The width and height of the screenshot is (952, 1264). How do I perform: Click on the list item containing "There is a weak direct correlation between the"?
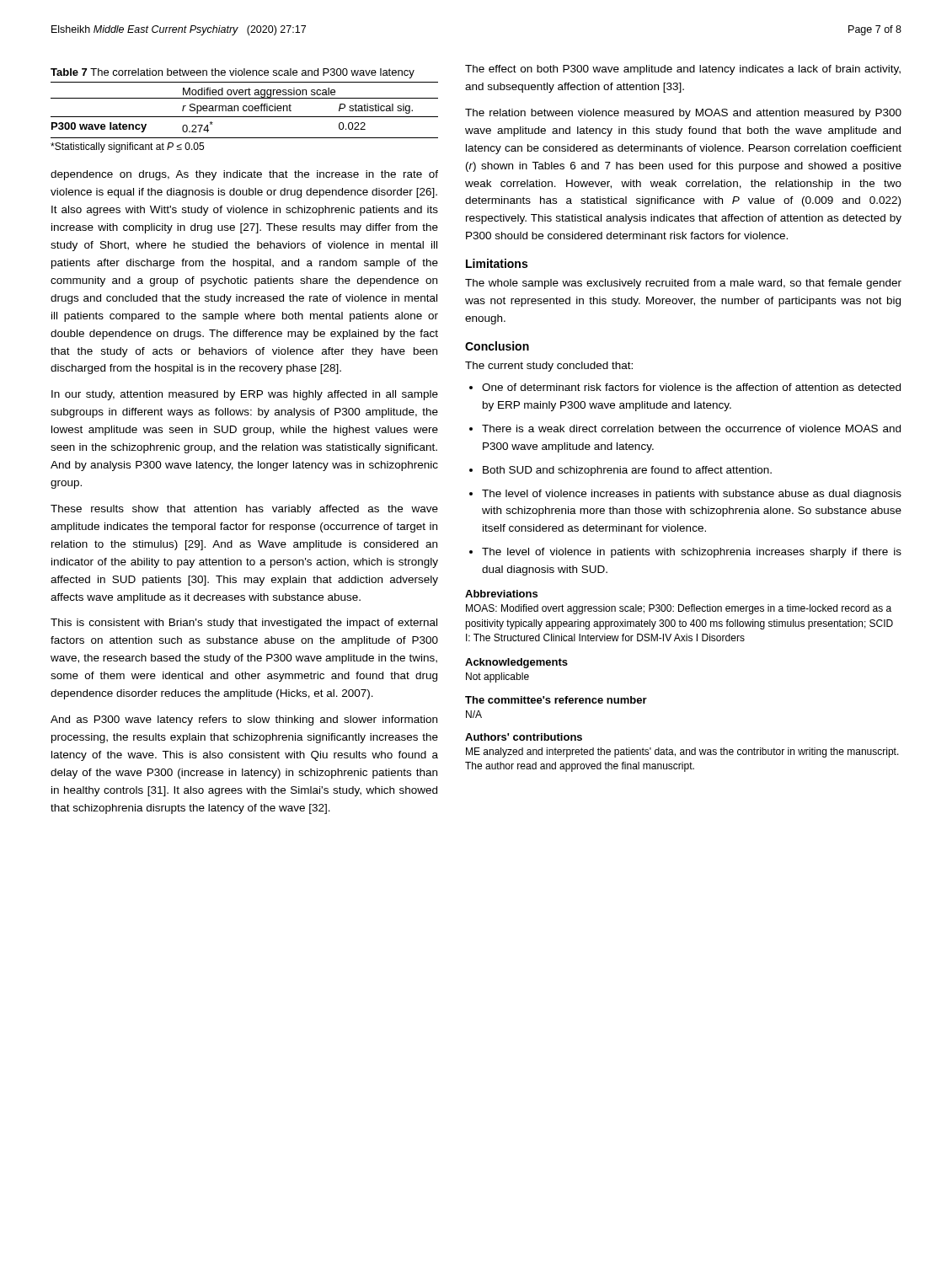click(692, 437)
